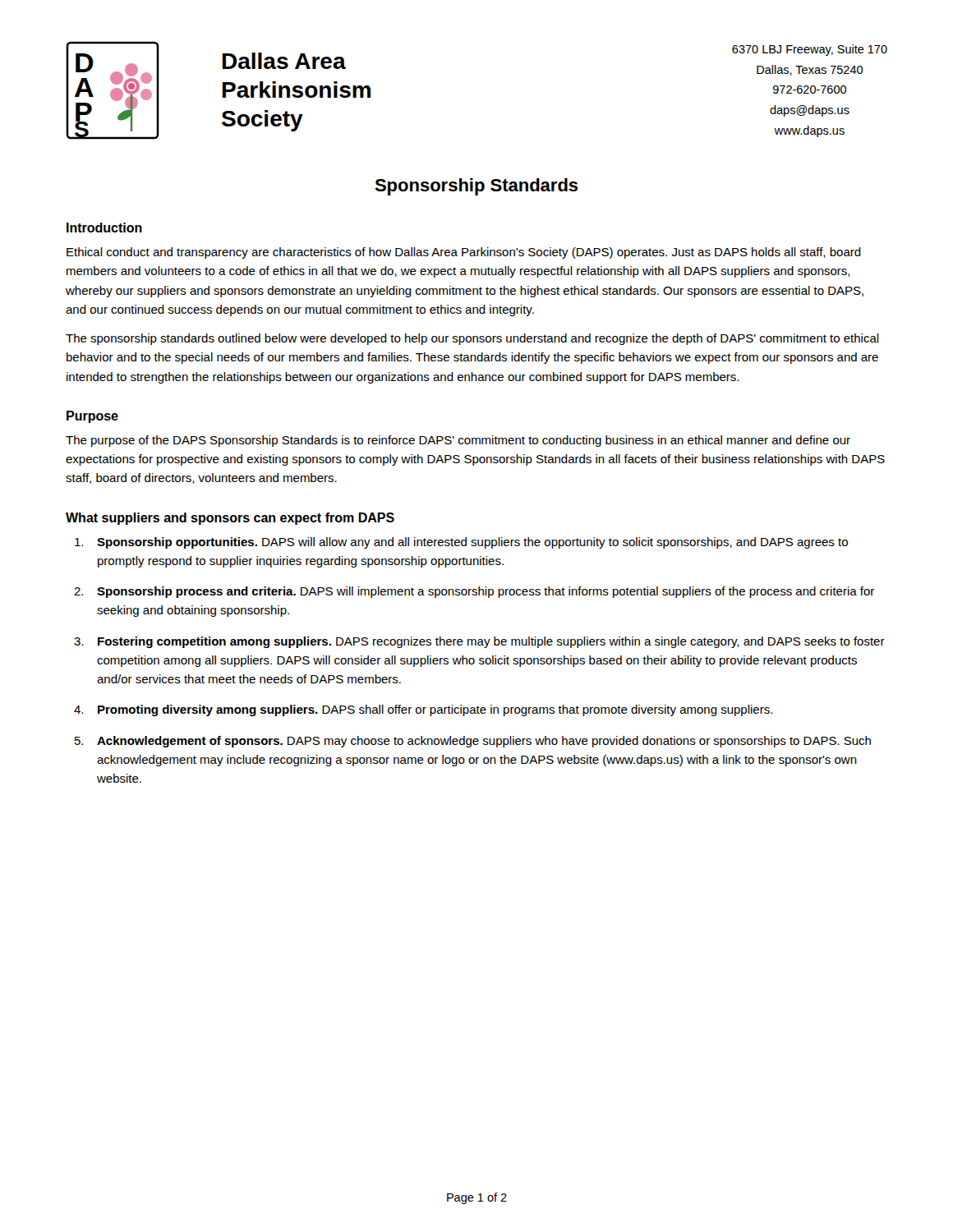
Task: Navigate to the text starting "5. Acknowledgement of sponsors. DAPS may choose to"
Action: coord(481,759)
